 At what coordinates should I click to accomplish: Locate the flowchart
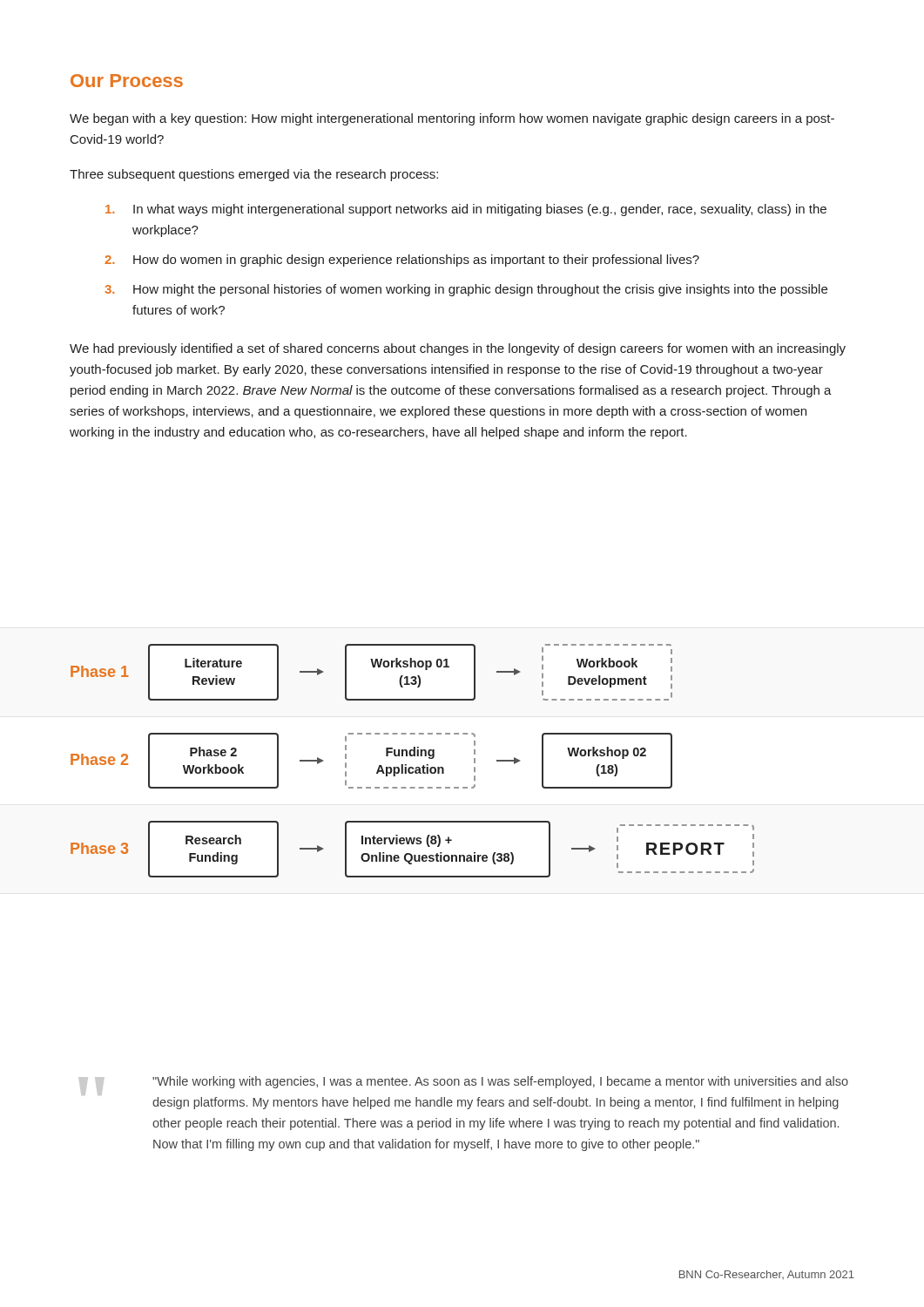click(462, 761)
